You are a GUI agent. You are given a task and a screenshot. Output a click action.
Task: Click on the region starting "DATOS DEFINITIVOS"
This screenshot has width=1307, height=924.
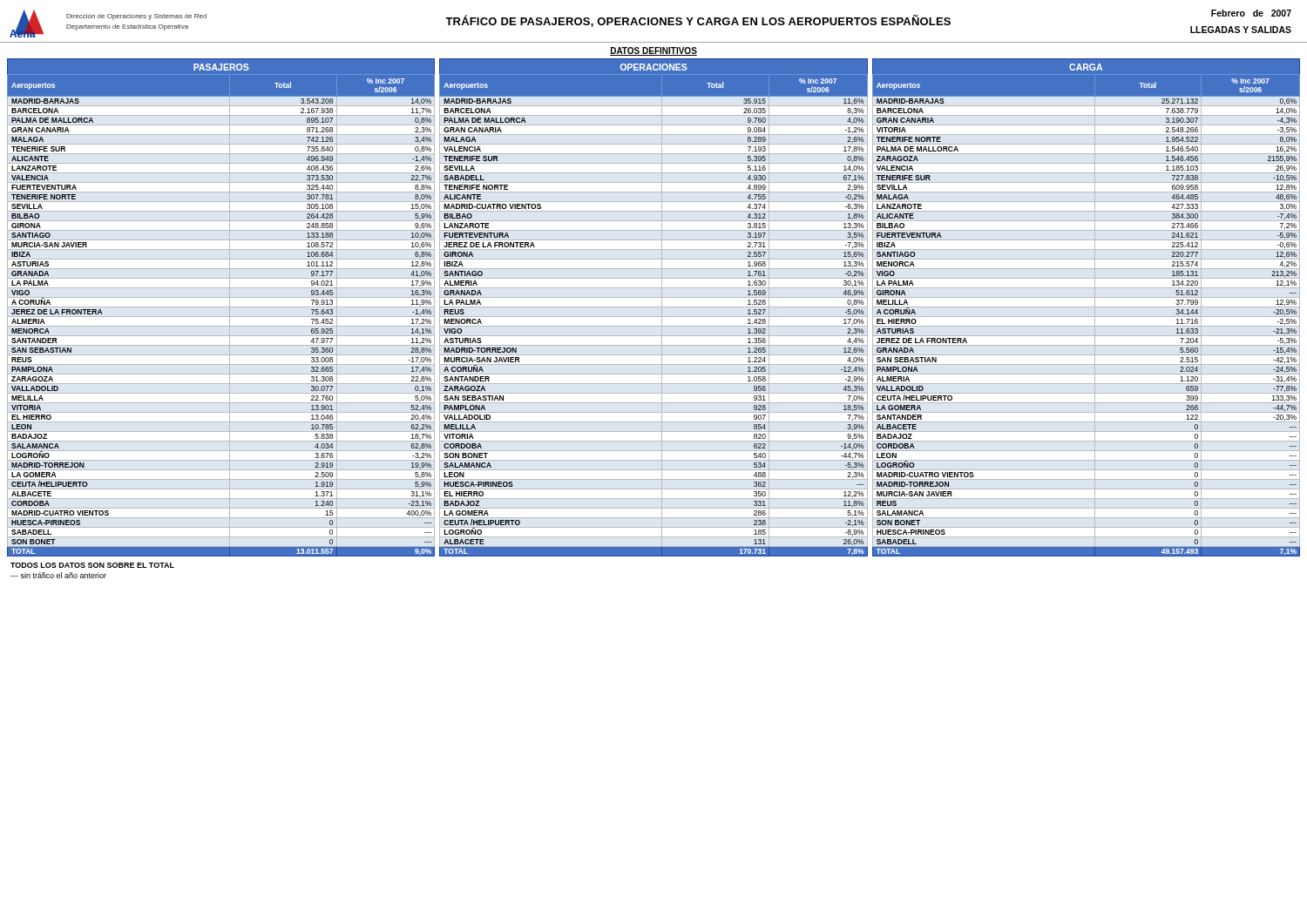point(654,51)
